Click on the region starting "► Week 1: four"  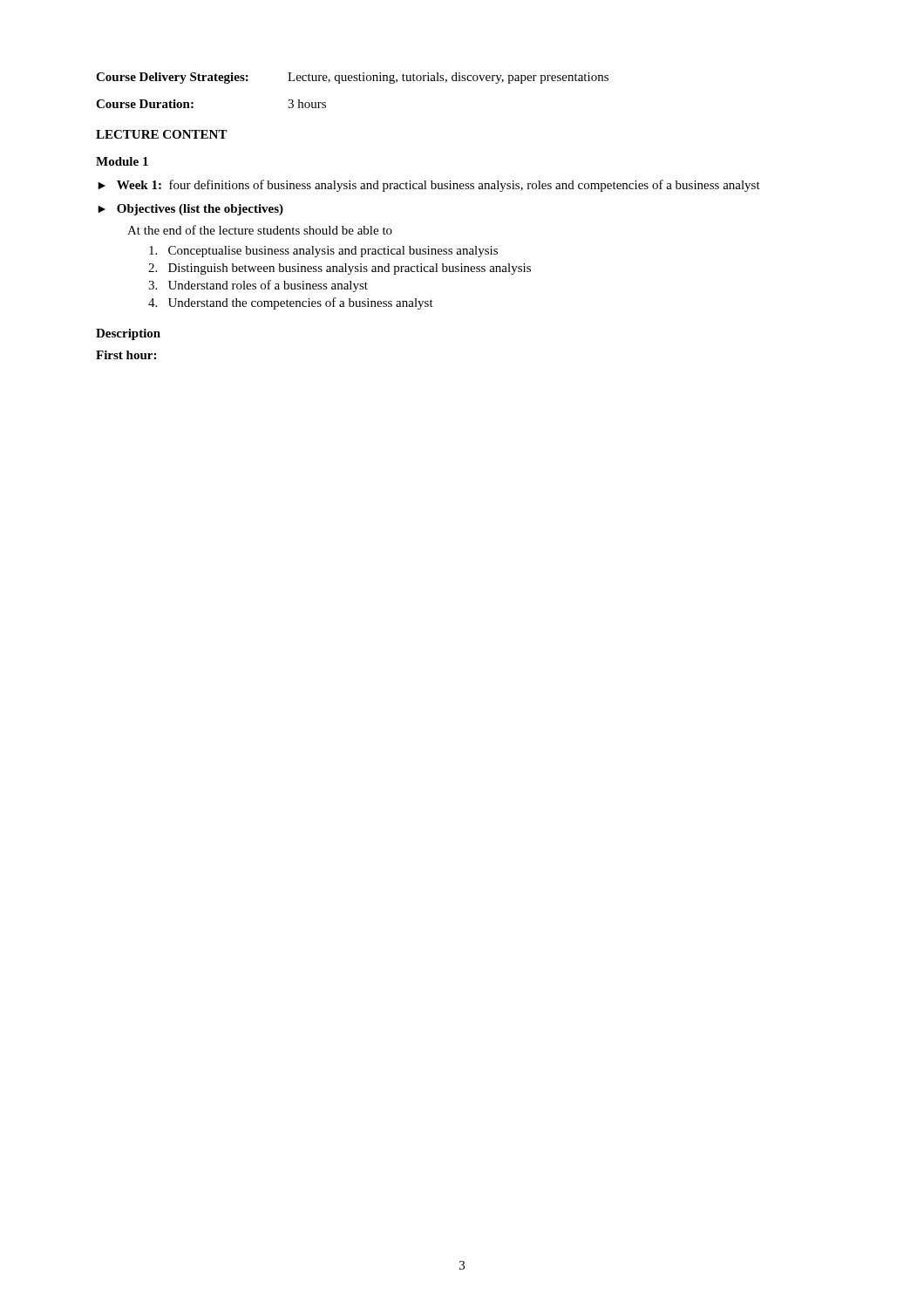pos(462,185)
